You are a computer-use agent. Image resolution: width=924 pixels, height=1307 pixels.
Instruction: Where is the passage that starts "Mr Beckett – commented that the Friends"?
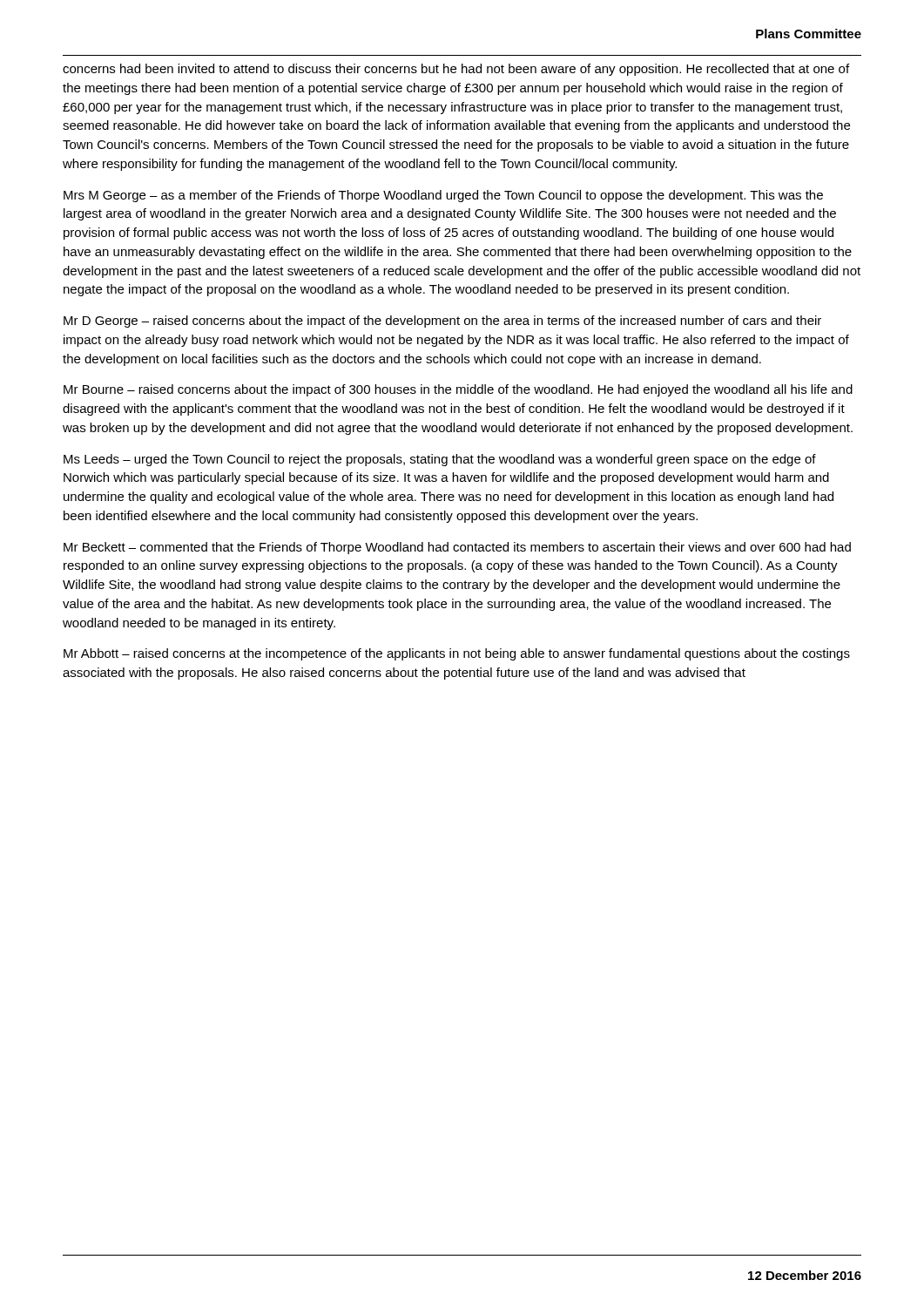[x=457, y=584]
